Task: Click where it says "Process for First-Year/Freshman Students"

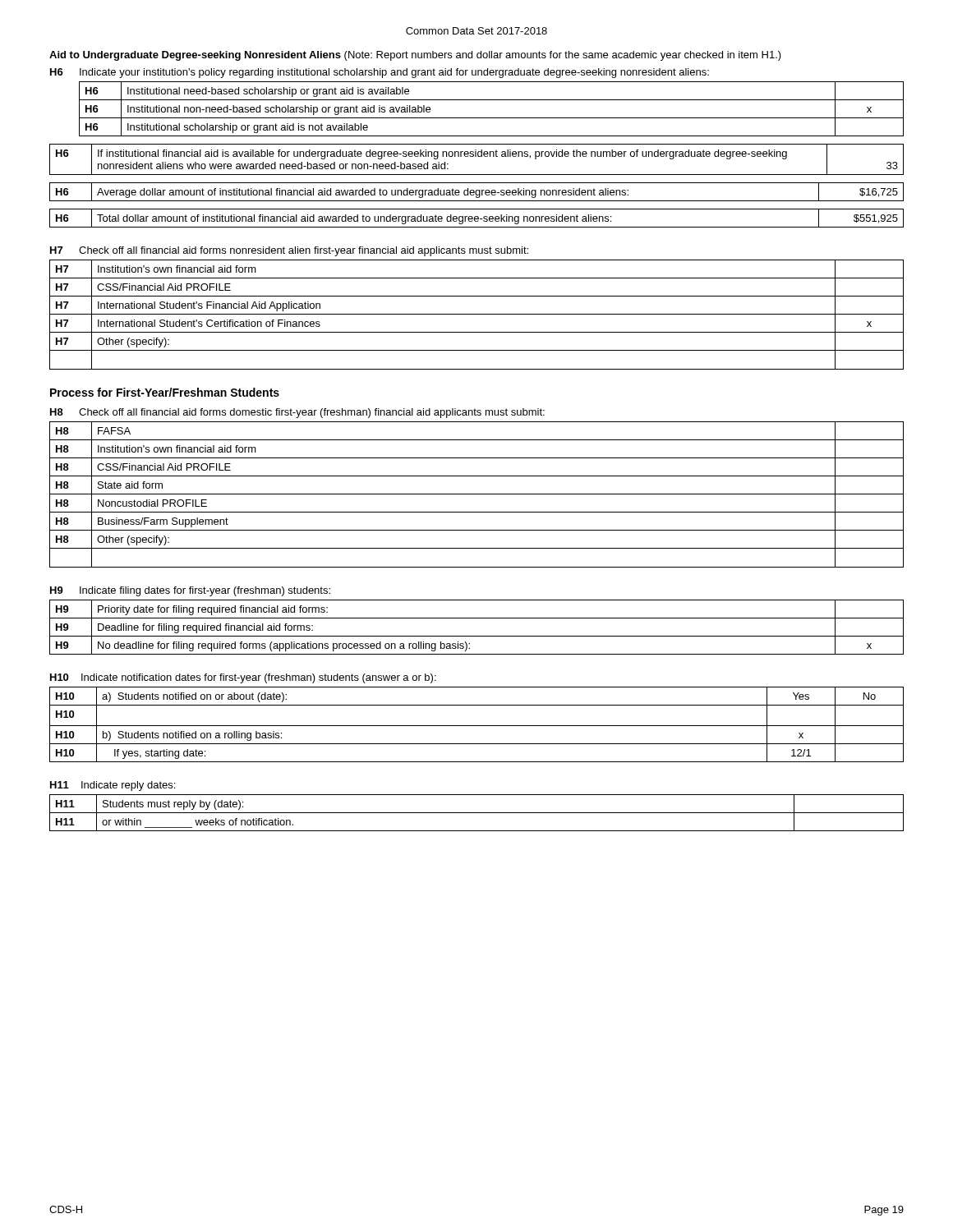Action: point(164,393)
